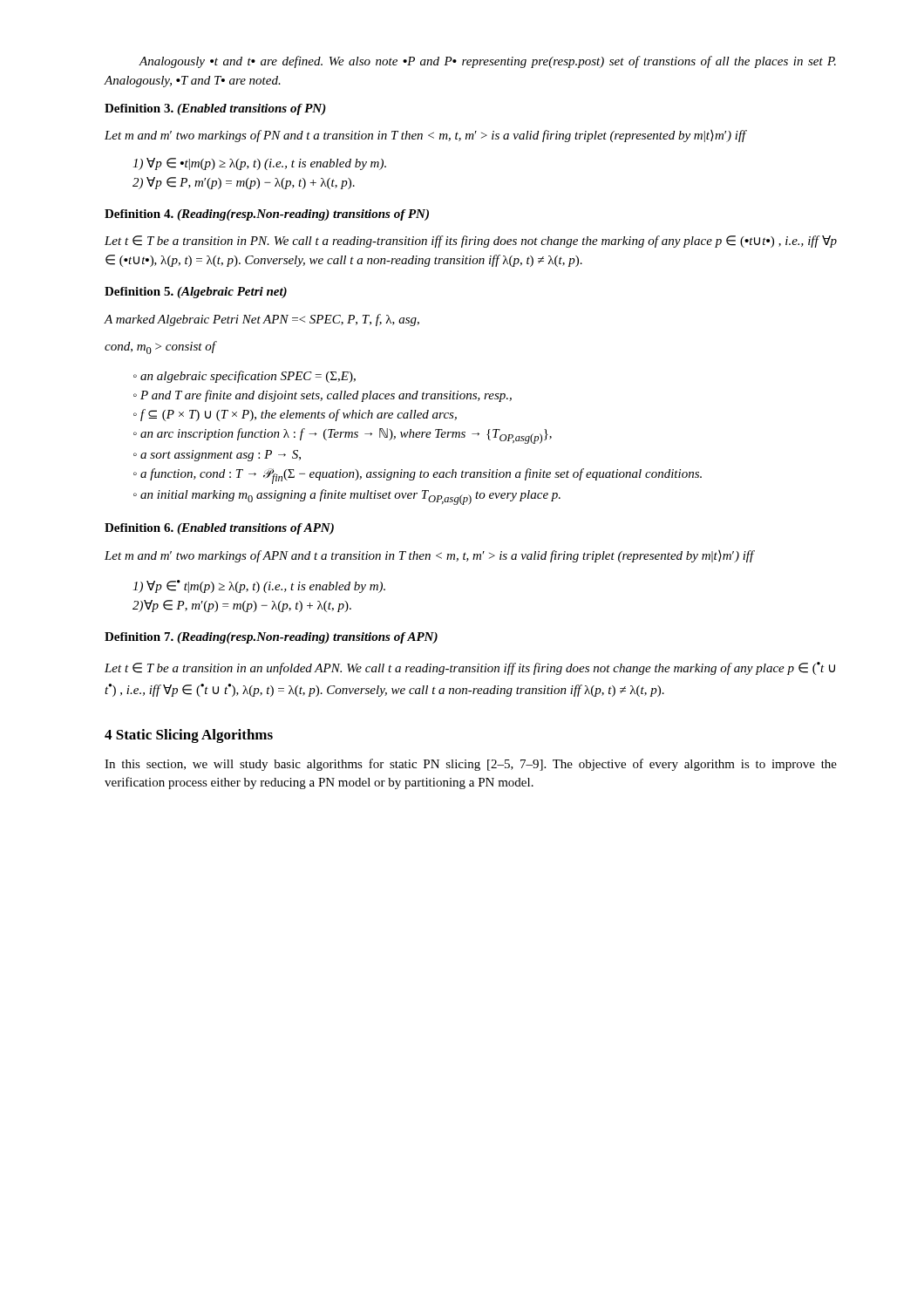Find the text starting "Analogously •t and t• are"

471,71
